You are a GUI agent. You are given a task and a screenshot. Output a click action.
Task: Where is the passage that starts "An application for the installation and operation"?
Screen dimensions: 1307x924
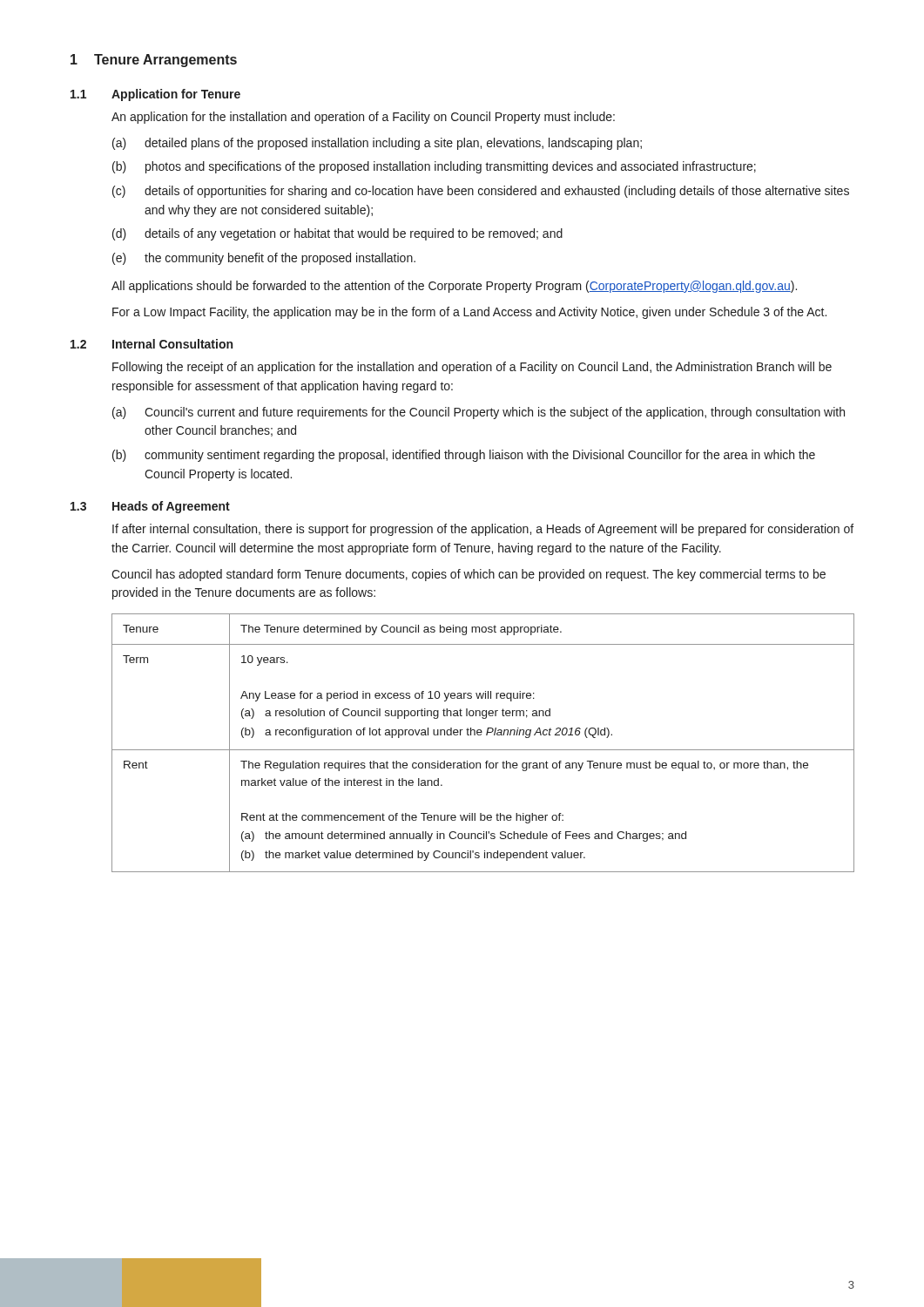tap(364, 117)
